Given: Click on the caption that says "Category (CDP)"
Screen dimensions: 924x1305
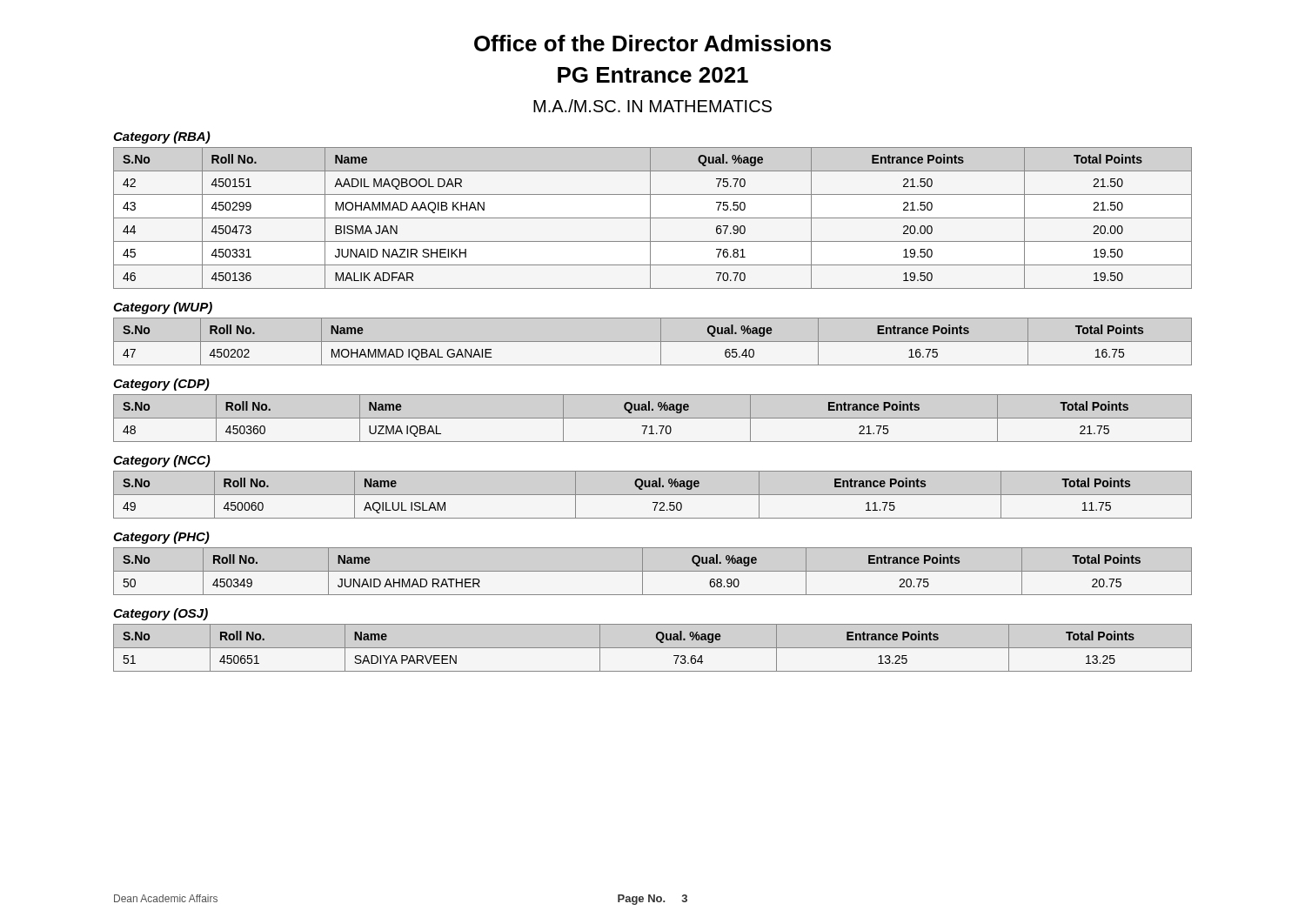Looking at the screenshot, I should tap(161, 383).
